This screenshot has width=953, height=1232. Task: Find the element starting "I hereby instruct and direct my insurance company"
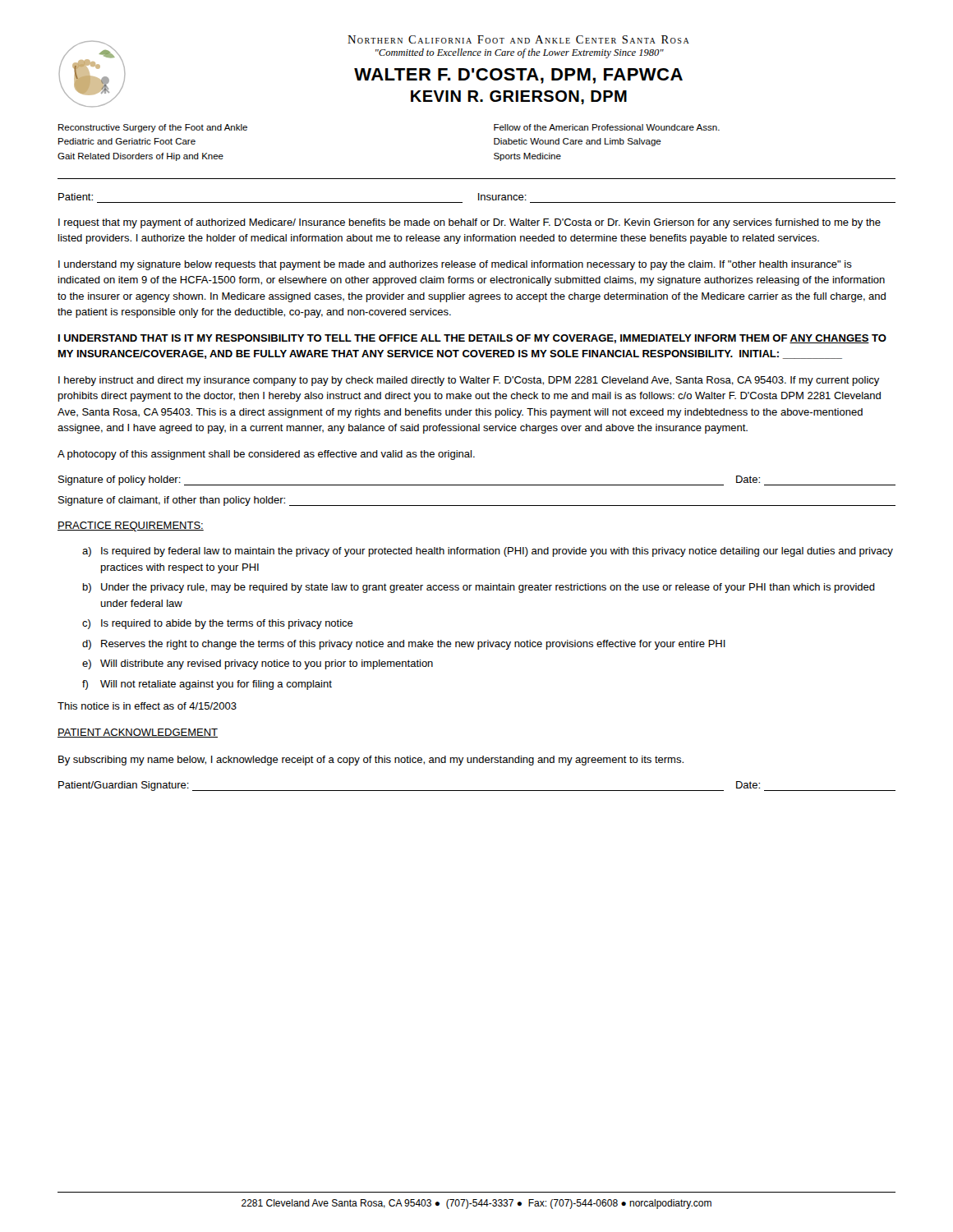click(469, 404)
